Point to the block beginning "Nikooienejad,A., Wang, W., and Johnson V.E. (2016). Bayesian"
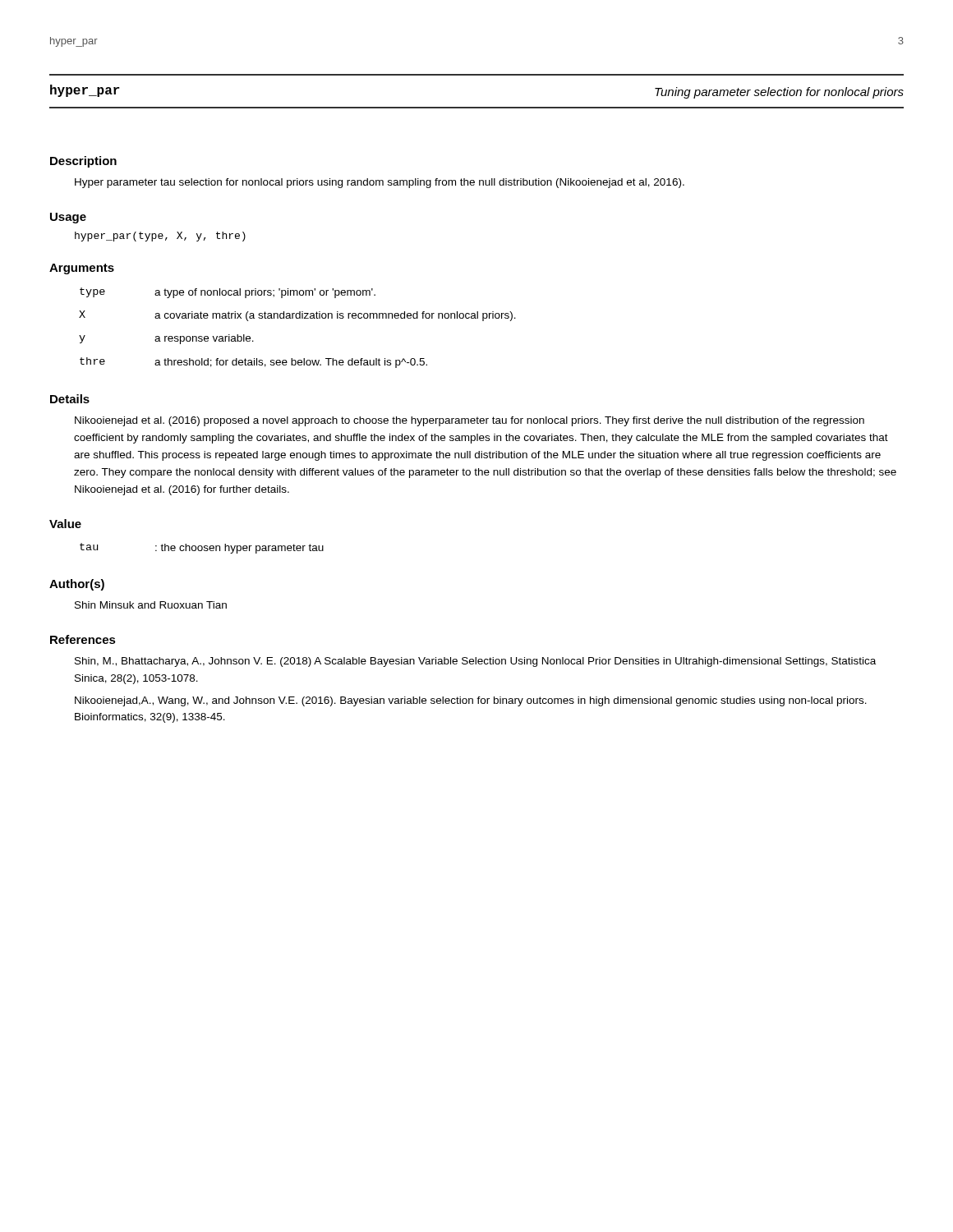Image resolution: width=953 pixels, height=1232 pixels. [x=471, y=708]
